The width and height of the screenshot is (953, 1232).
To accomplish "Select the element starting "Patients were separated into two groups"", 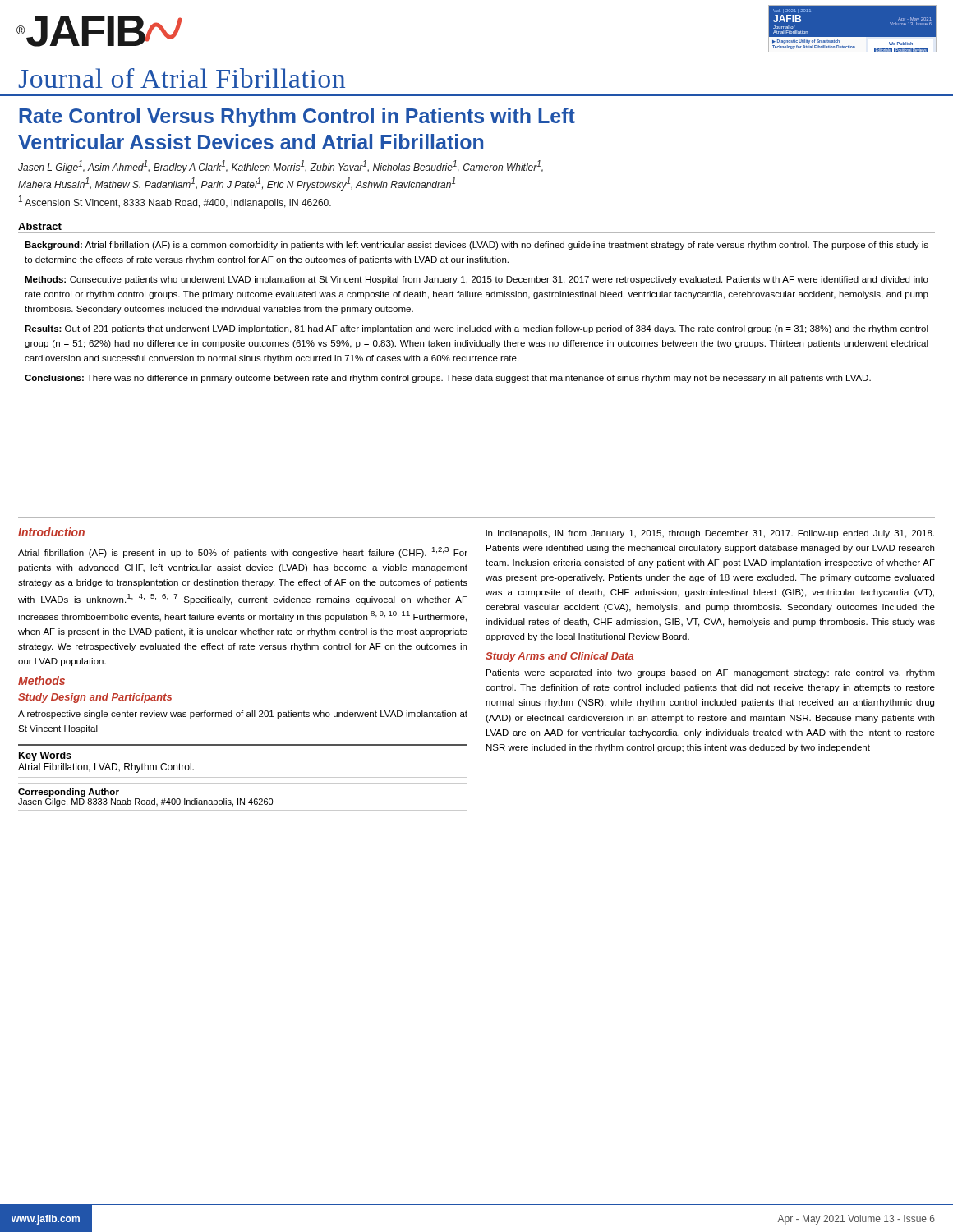I will coord(710,710).
